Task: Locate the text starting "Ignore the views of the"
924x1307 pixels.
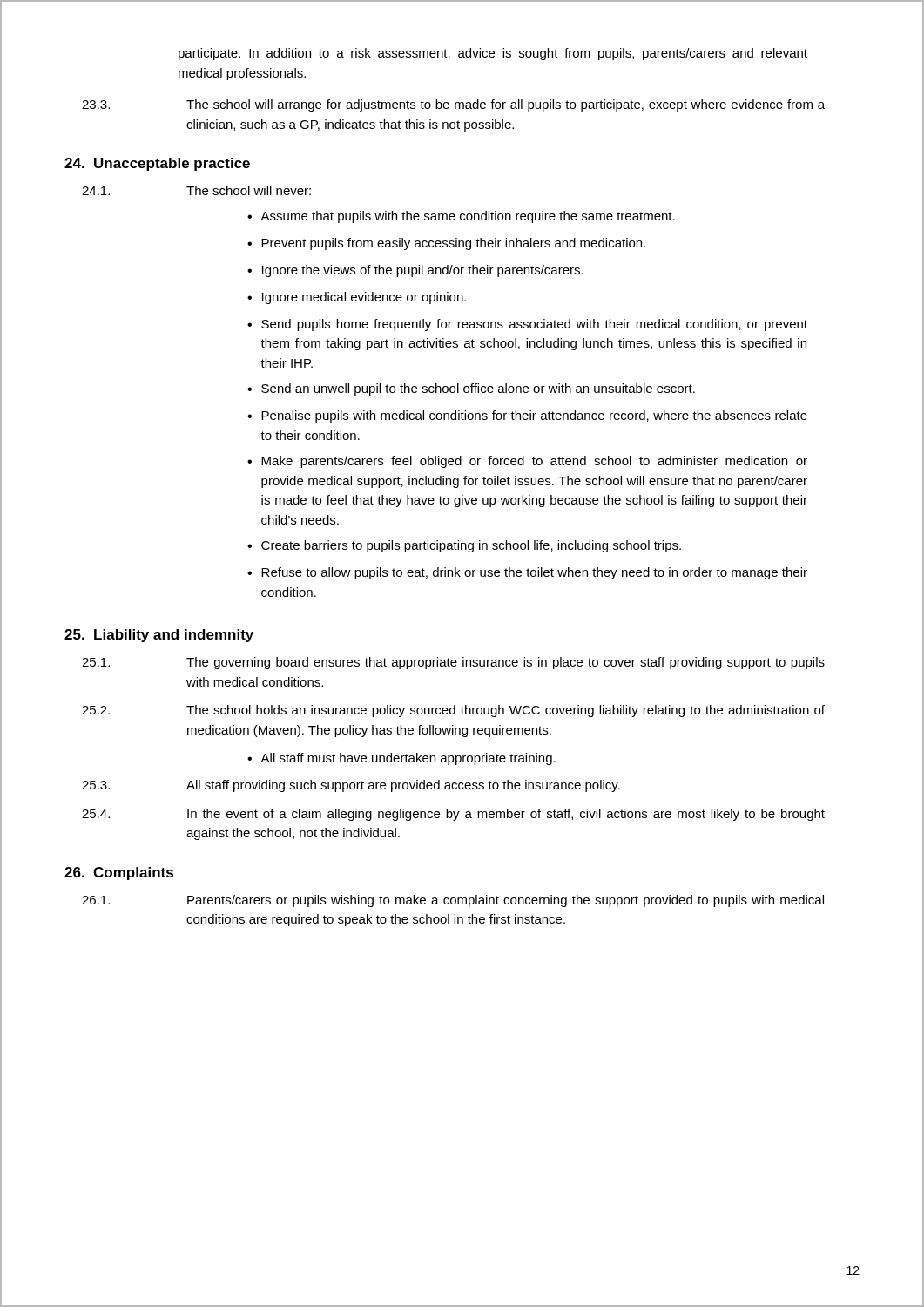Action: pos(527,271)
